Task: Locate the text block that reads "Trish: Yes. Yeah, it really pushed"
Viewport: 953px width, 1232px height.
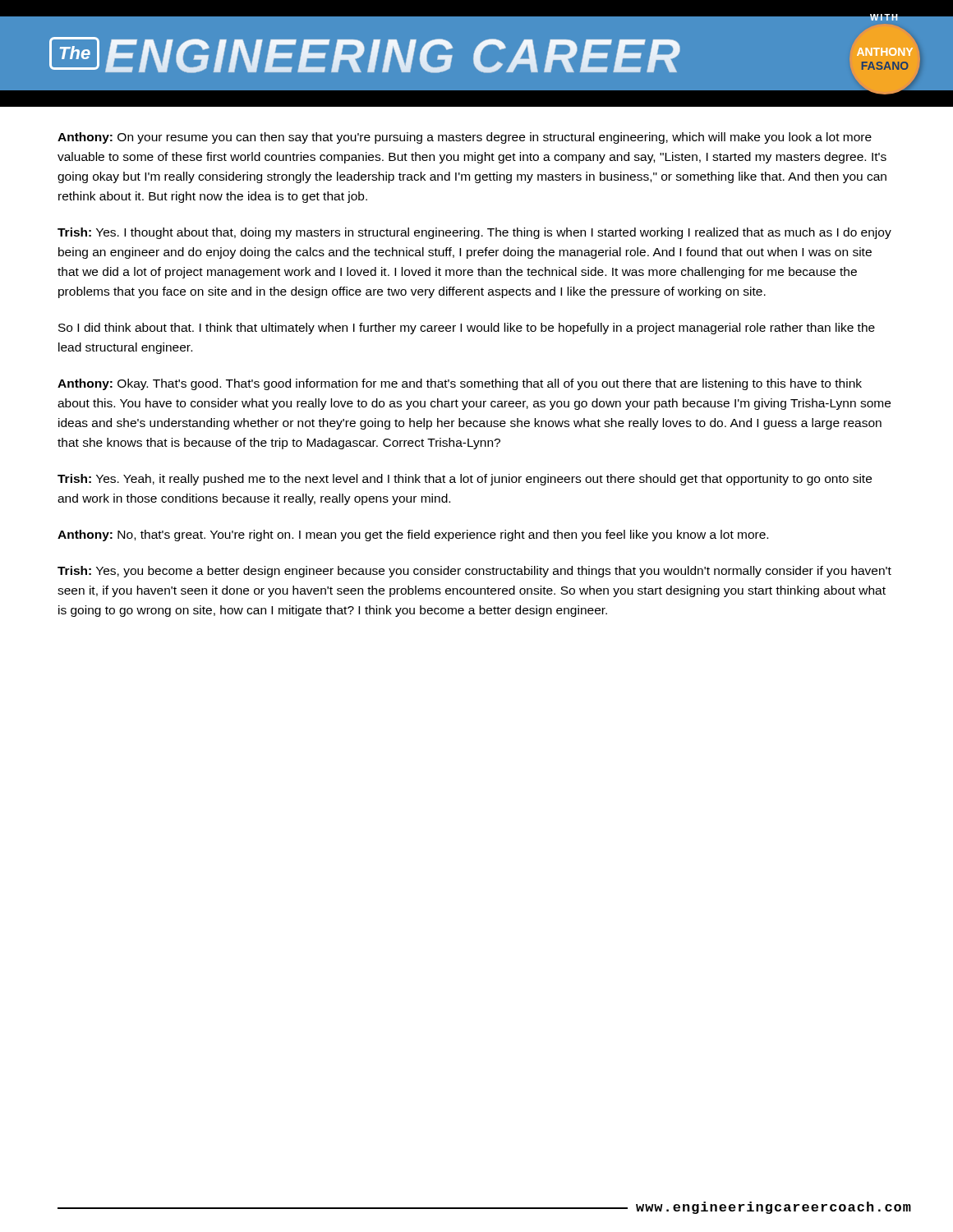Action: coord(465,488)
